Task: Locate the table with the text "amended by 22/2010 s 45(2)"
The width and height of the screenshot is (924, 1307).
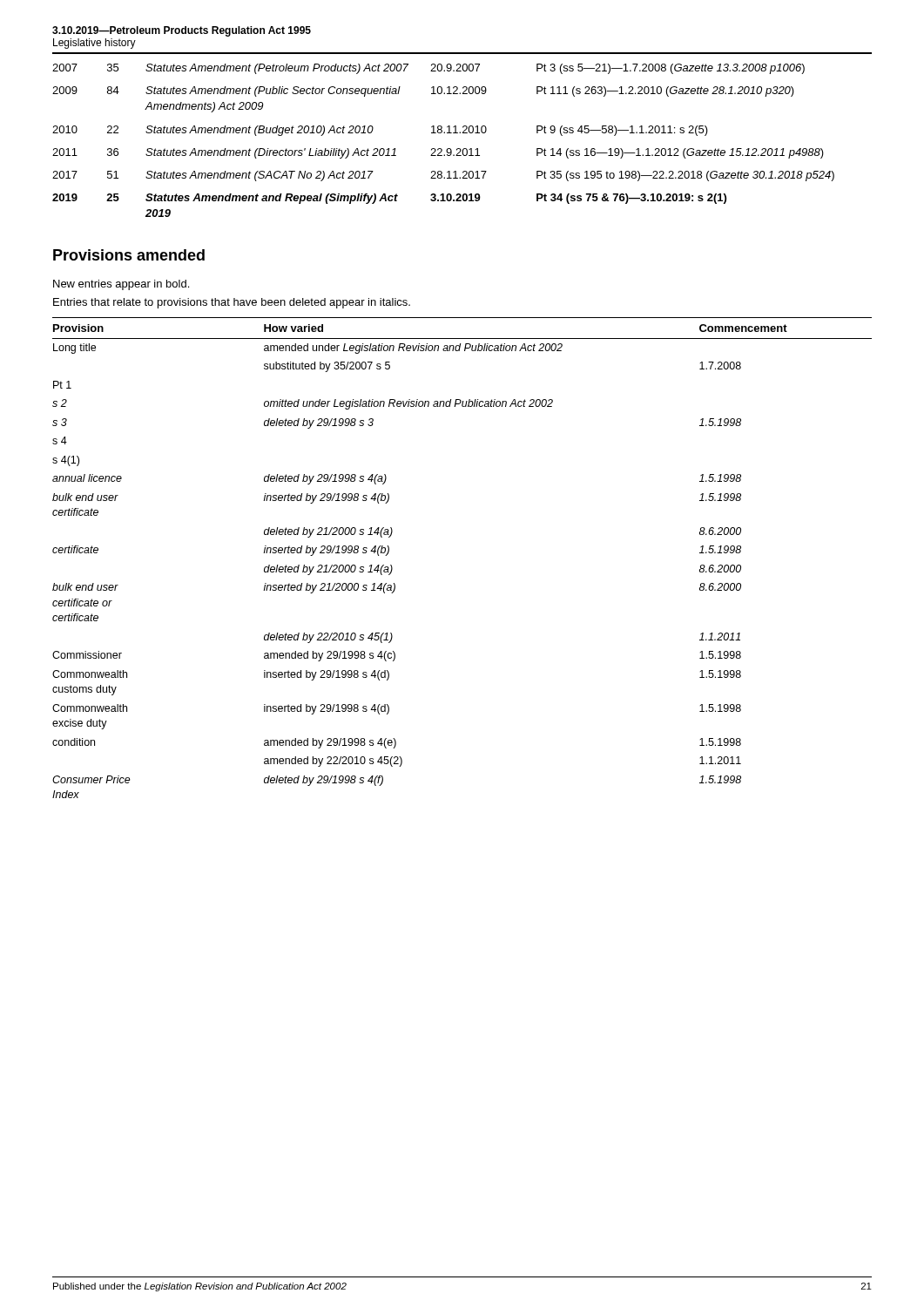Action: click(x=462, y=561)
